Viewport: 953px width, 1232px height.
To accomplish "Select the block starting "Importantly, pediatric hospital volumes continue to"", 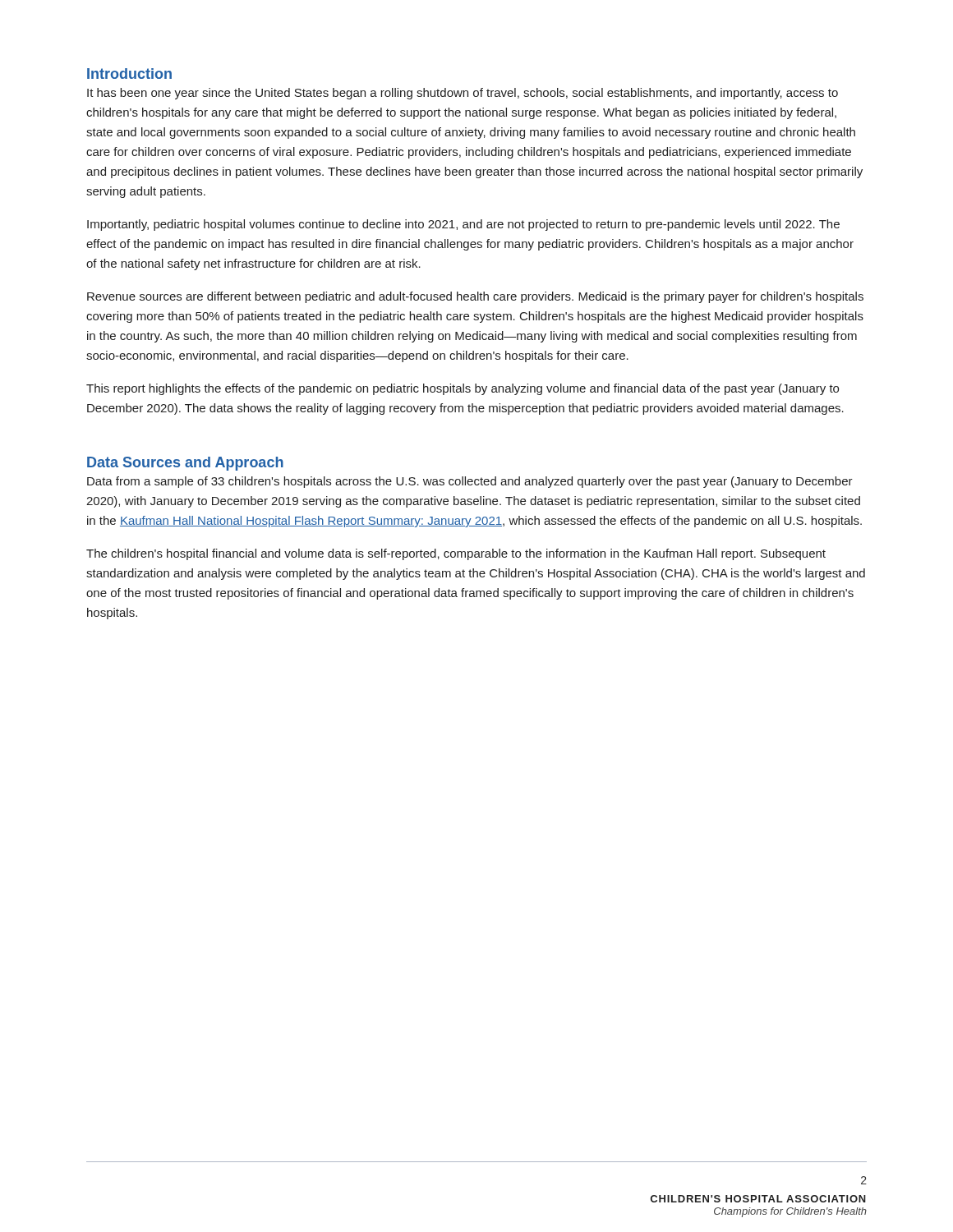I will (x=470, y=244).
